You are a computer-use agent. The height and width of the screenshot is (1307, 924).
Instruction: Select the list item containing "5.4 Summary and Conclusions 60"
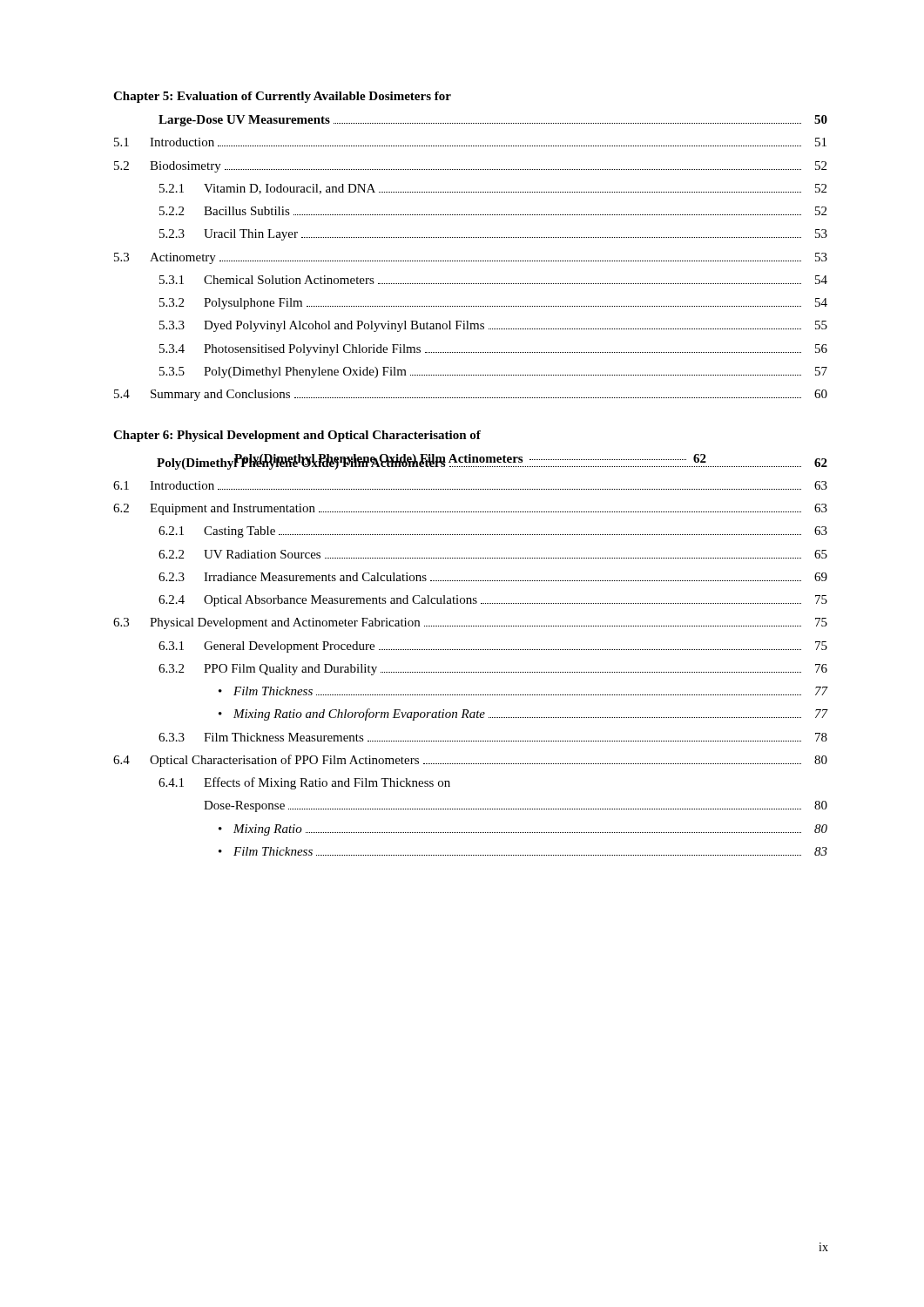tap(470, 394)
